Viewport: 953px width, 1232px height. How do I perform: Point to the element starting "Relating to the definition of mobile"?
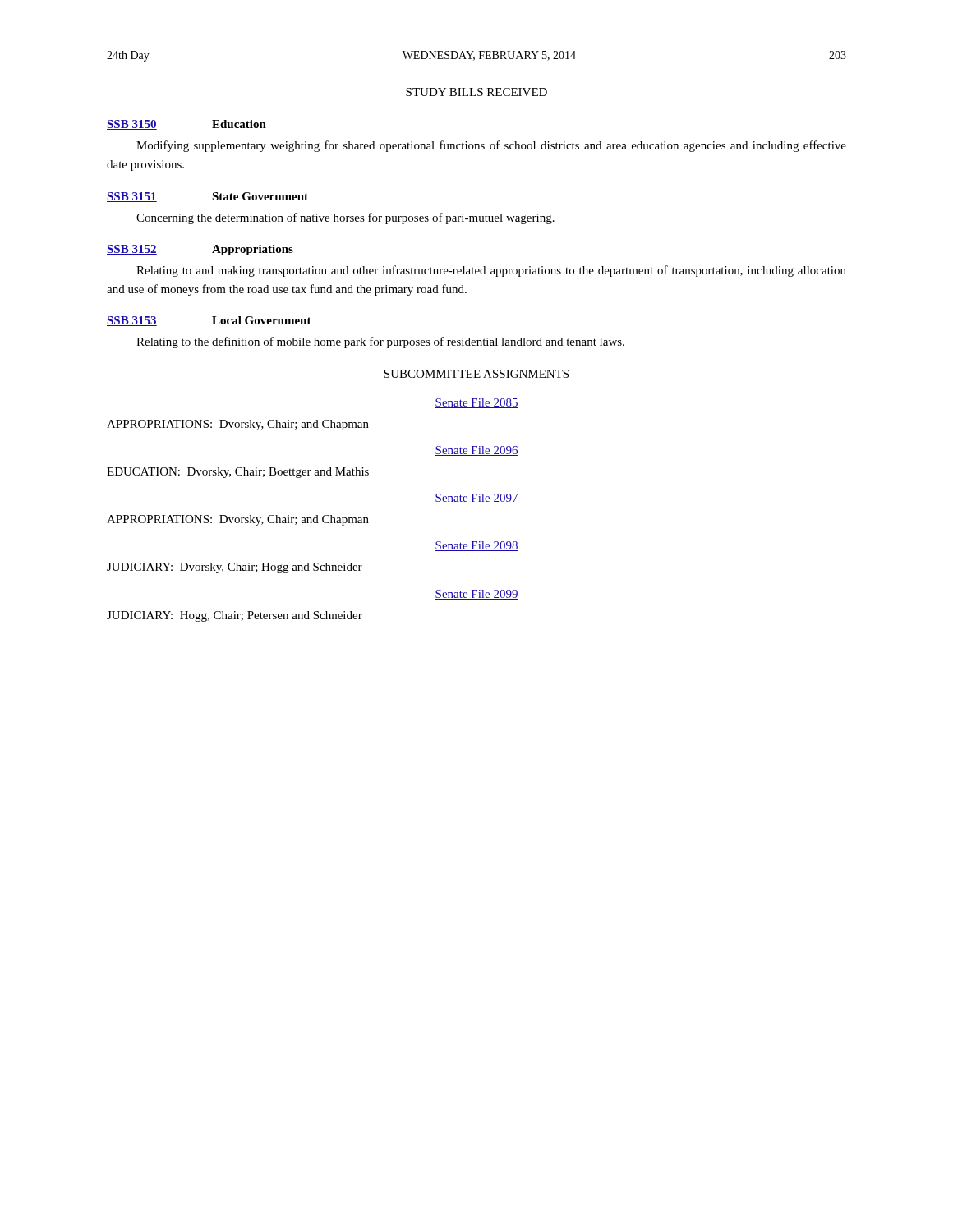(381, 342)
